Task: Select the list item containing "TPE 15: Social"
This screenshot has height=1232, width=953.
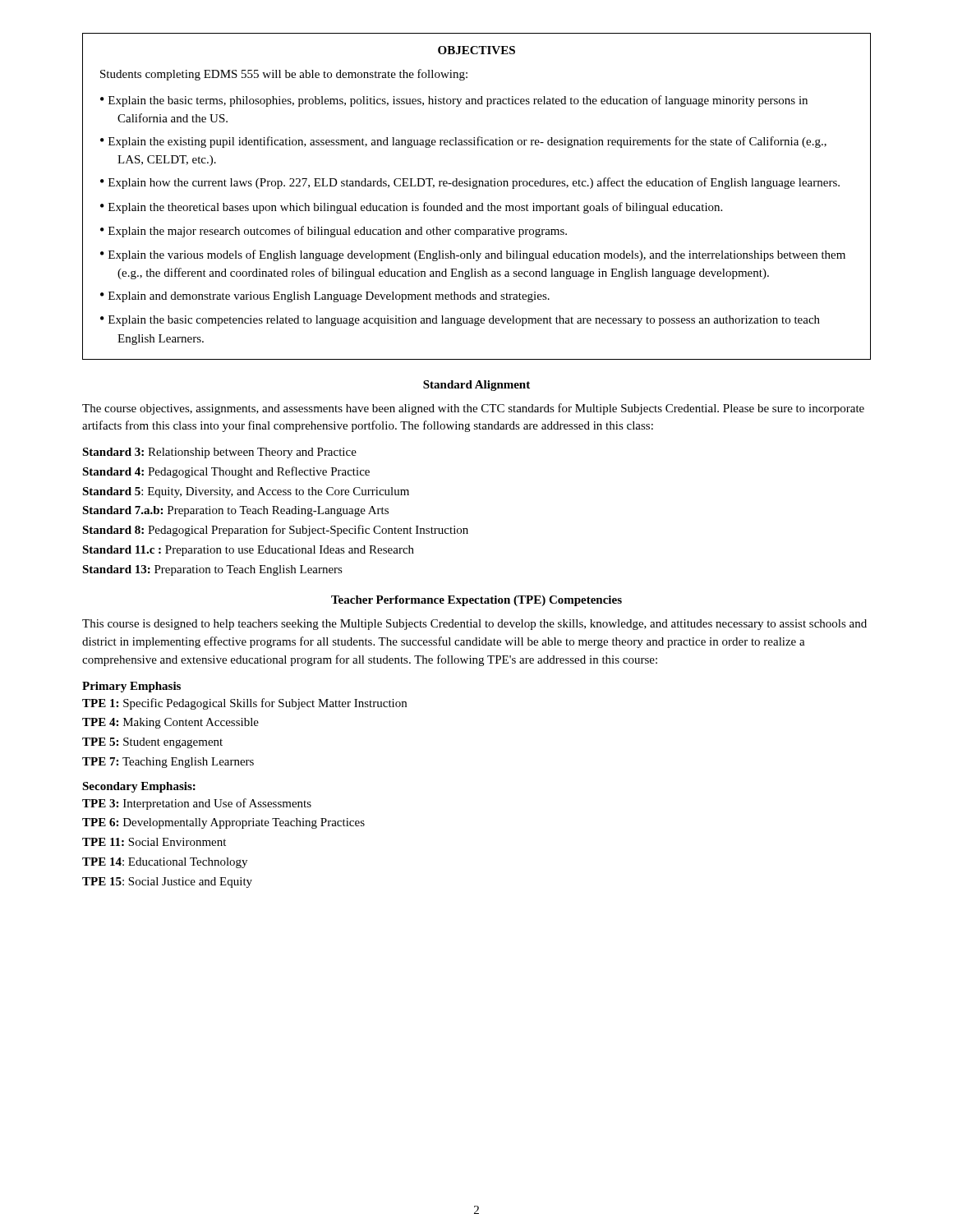Action: 167,881
